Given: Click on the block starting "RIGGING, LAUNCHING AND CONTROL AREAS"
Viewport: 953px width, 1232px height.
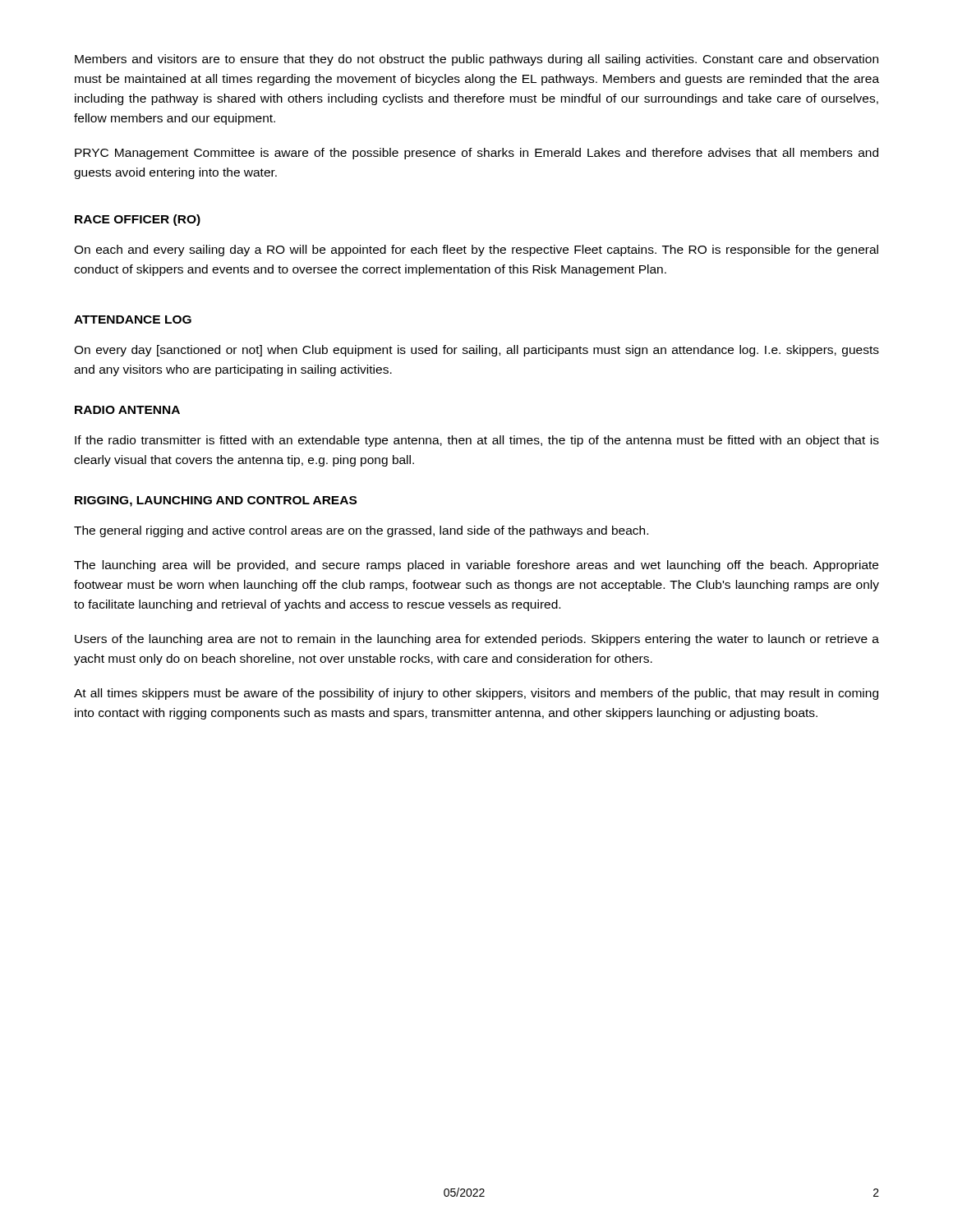Looking at the screenshot, I should click(216, 500).
